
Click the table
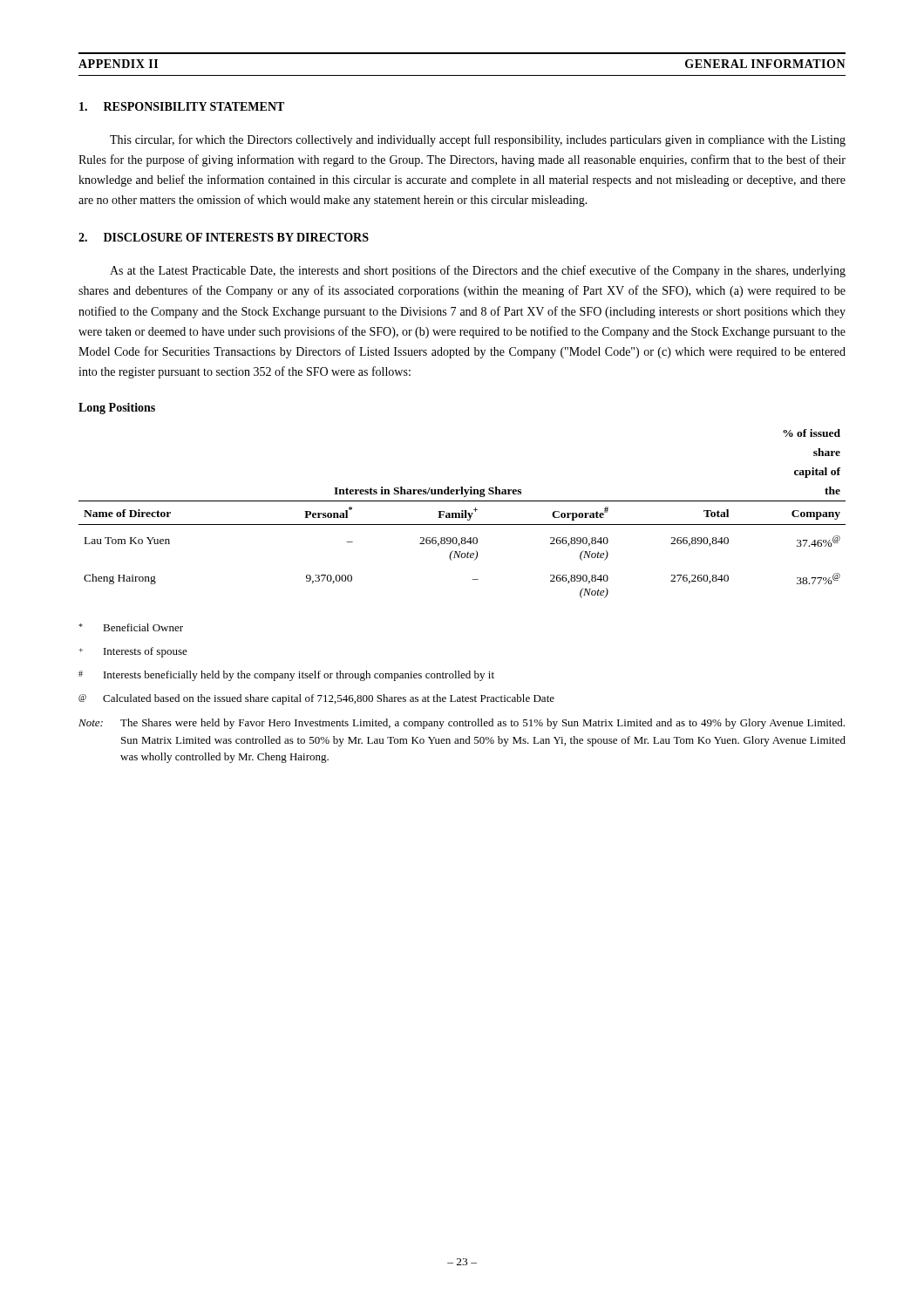462,514
